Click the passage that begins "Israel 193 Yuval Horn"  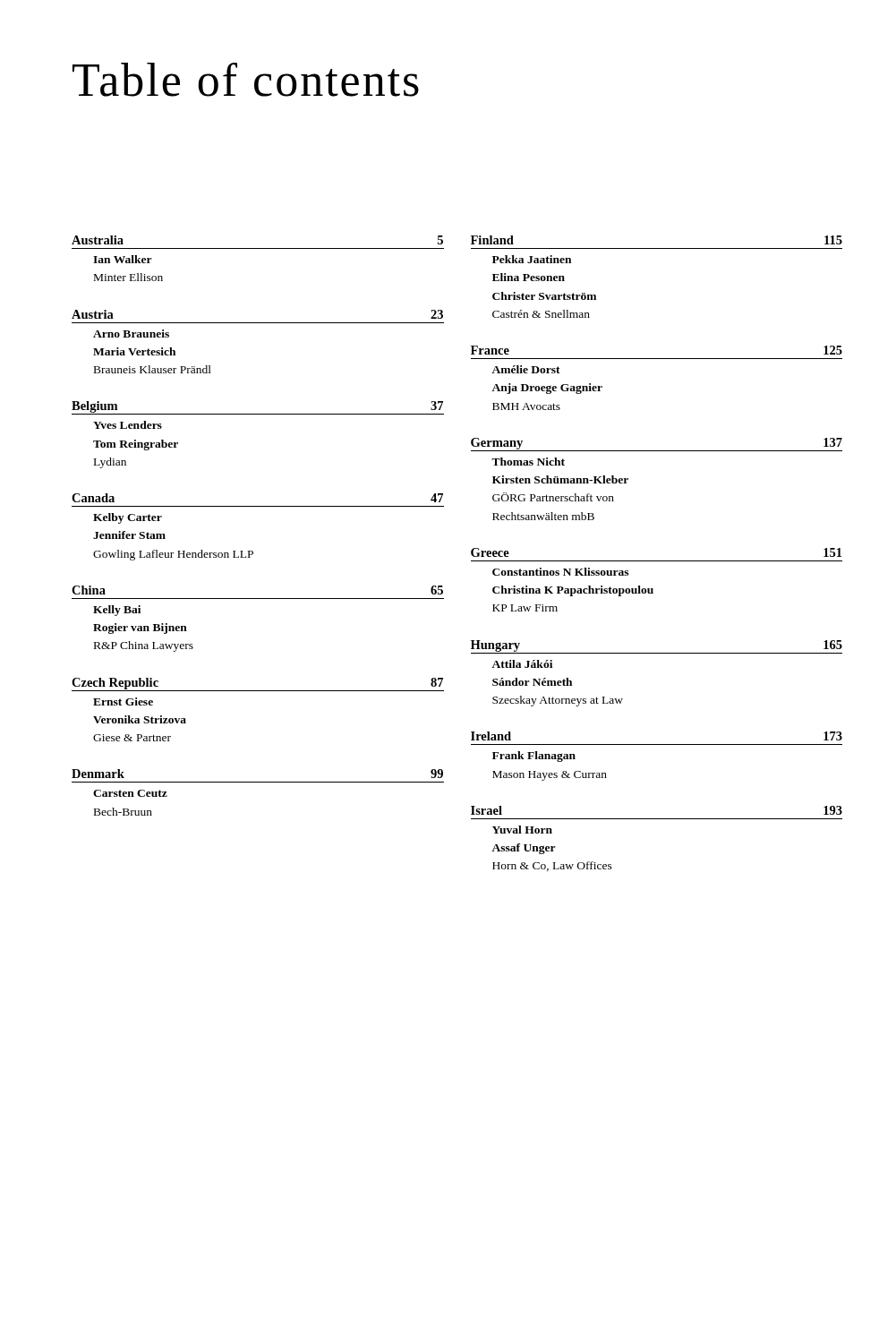(x=482, y=810)
